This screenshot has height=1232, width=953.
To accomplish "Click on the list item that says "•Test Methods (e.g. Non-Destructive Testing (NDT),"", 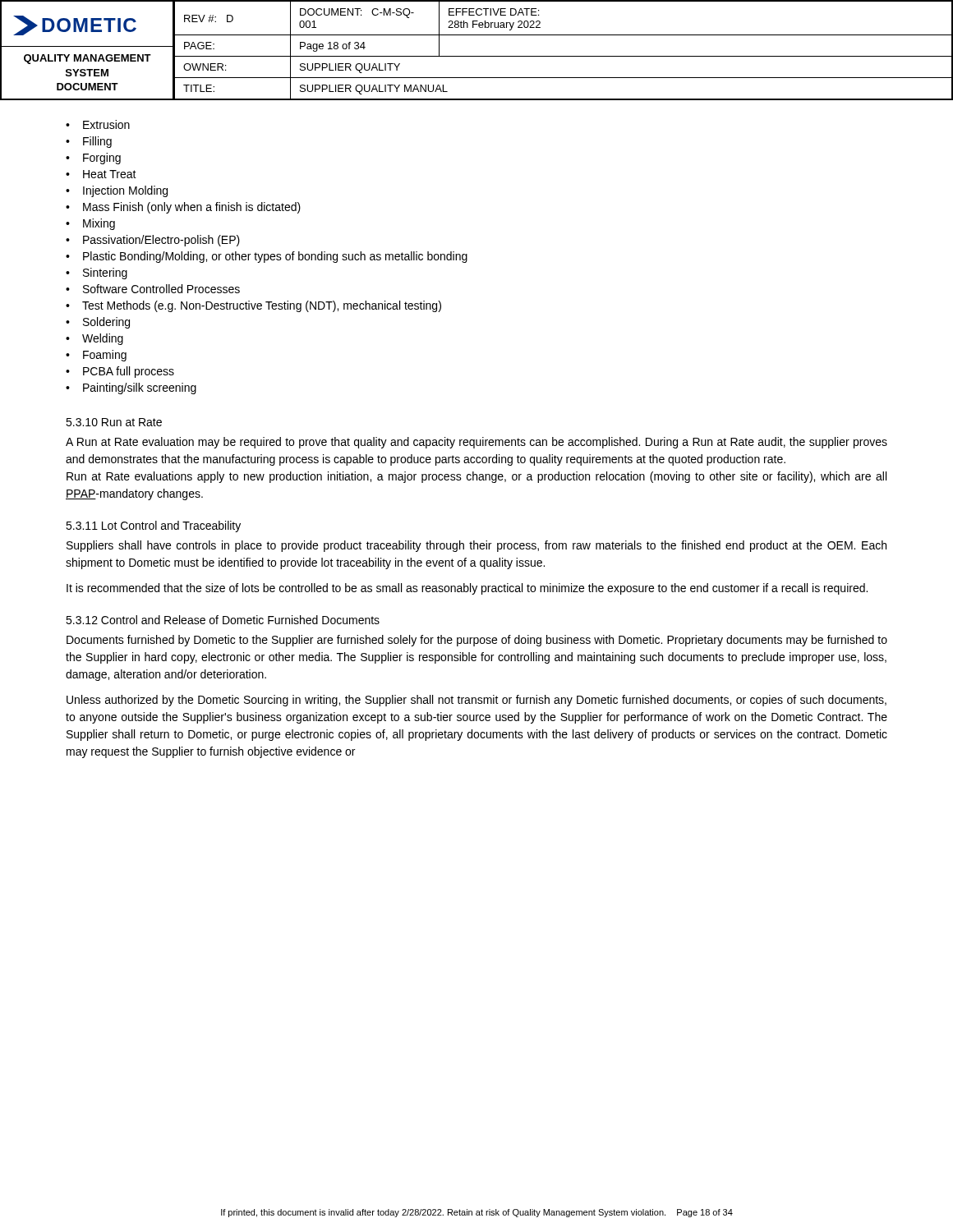I will pyautogui.click(x=254, y=306).
